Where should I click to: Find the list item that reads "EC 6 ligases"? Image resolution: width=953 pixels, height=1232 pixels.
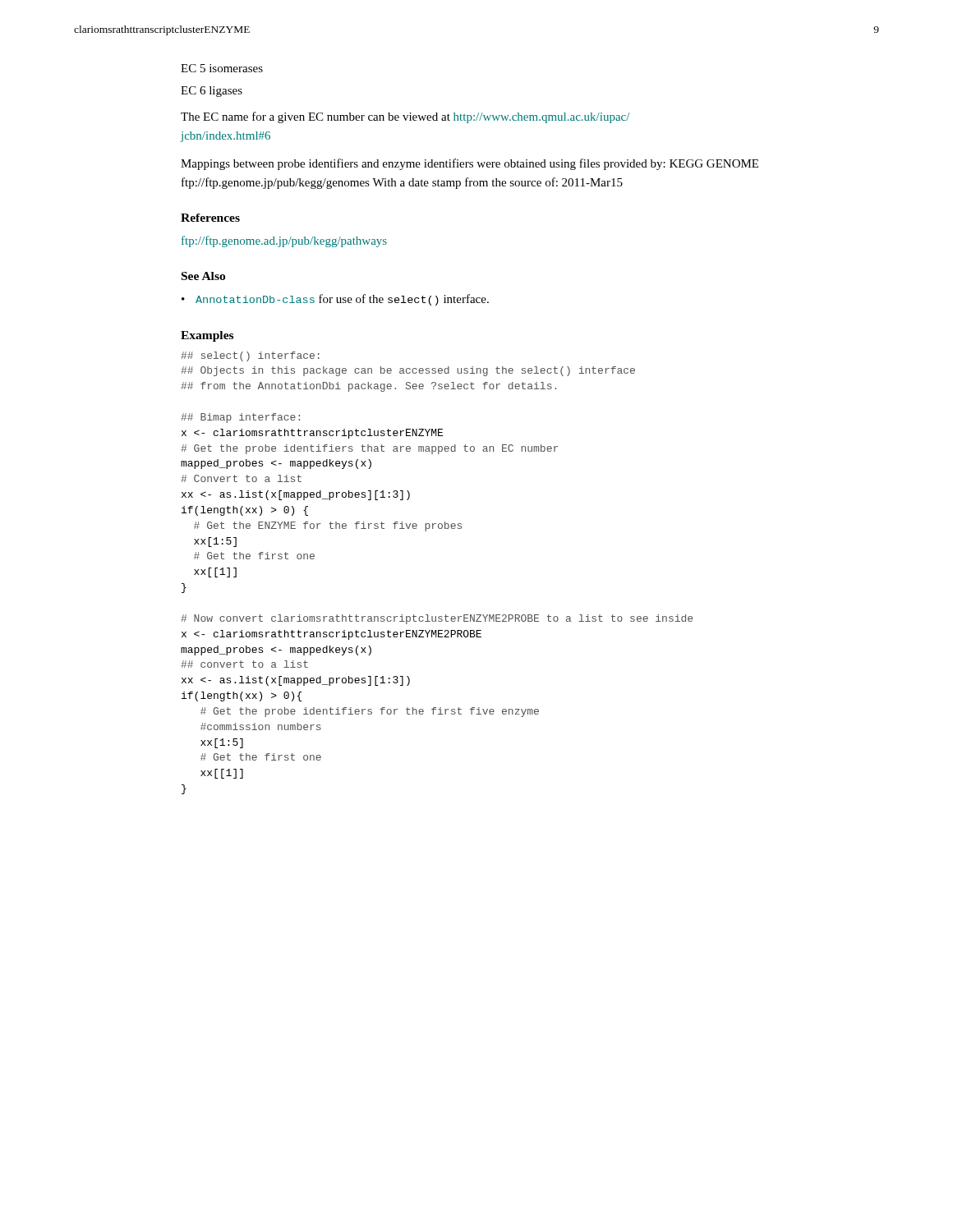click(212, 90)
